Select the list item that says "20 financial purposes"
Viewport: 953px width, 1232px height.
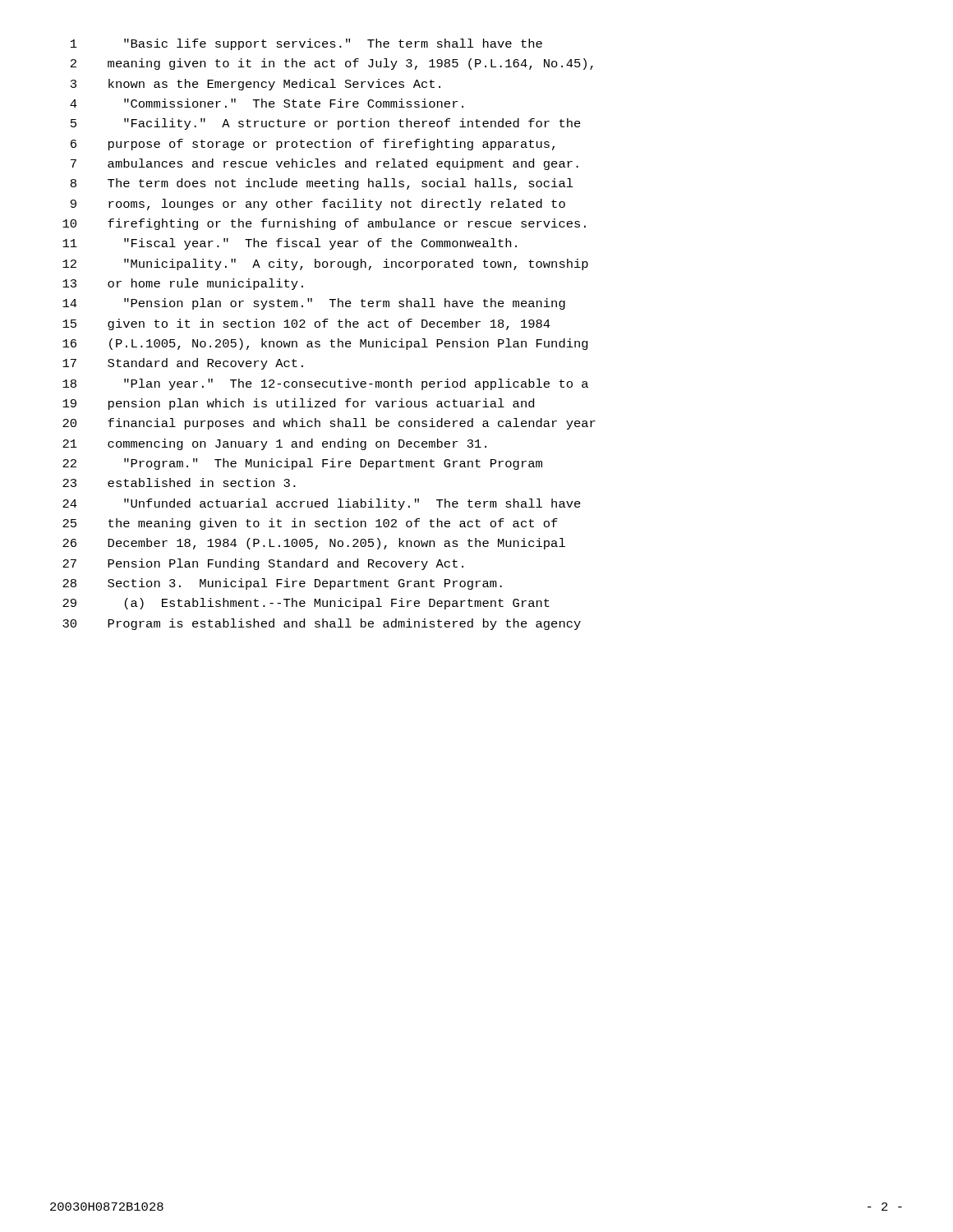click(323, 424)
